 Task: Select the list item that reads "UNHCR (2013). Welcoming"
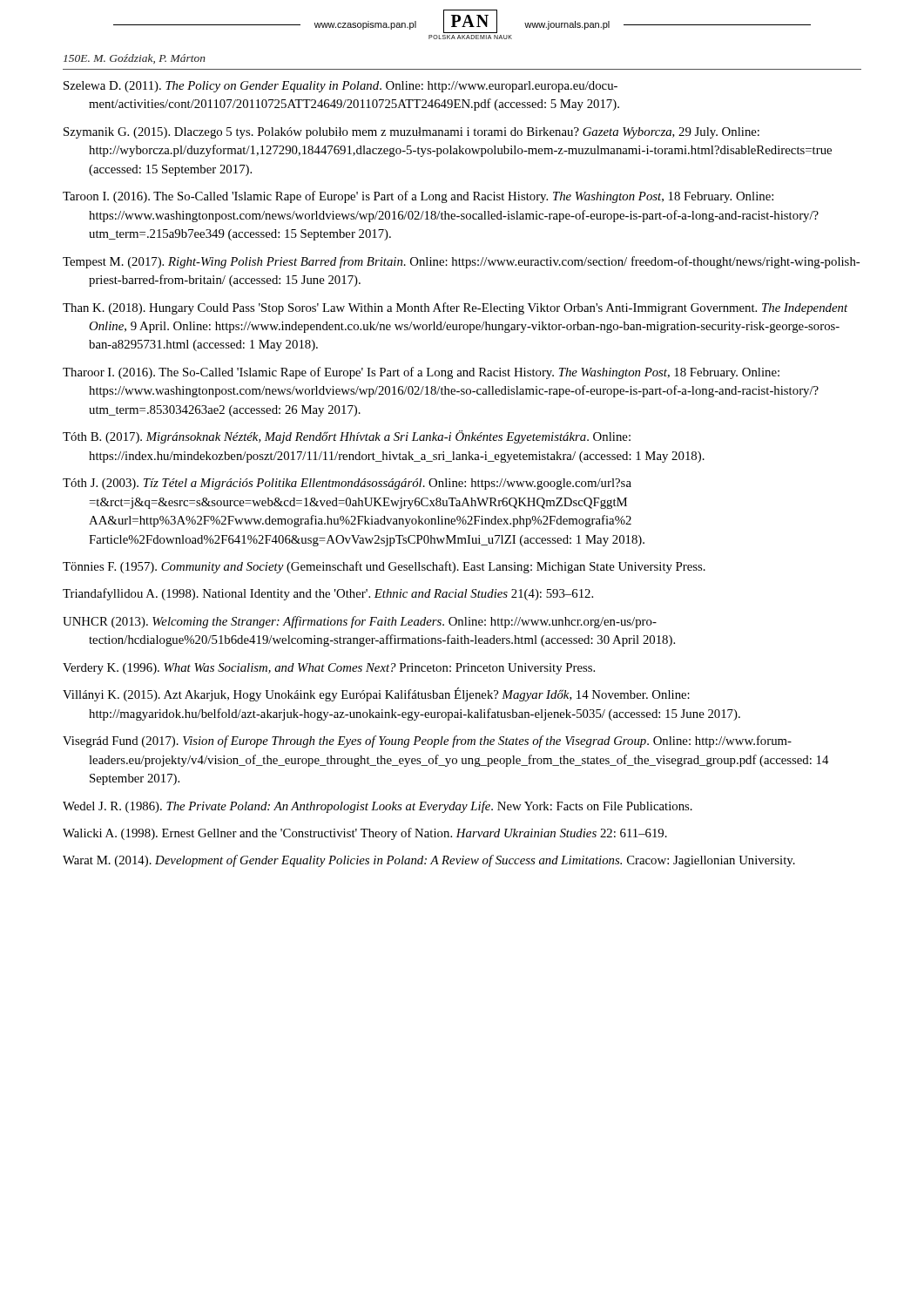[x=369, y=630]
